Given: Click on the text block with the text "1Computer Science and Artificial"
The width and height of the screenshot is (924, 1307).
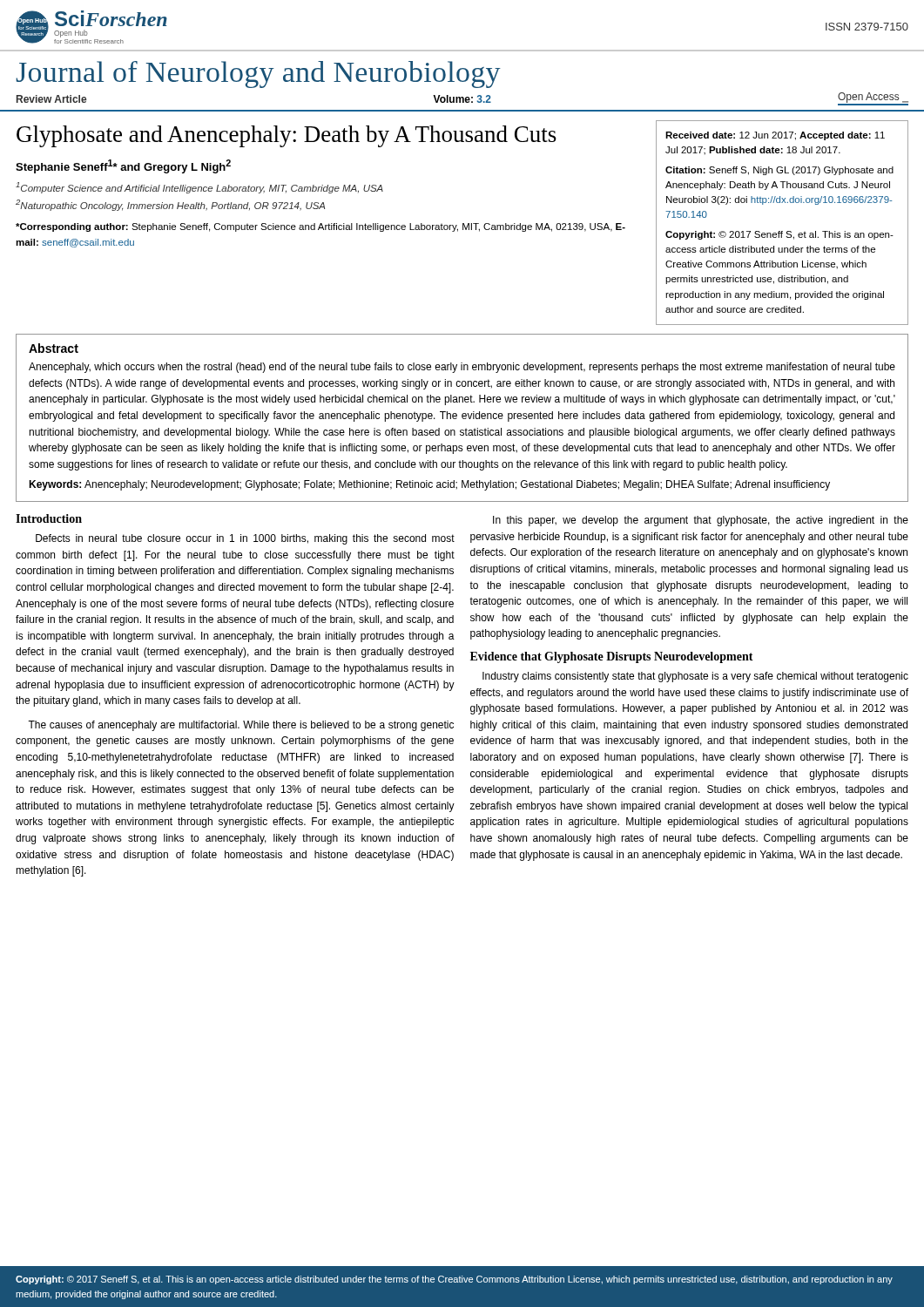Looking at the screenshot, I should [x=200, y=195].
